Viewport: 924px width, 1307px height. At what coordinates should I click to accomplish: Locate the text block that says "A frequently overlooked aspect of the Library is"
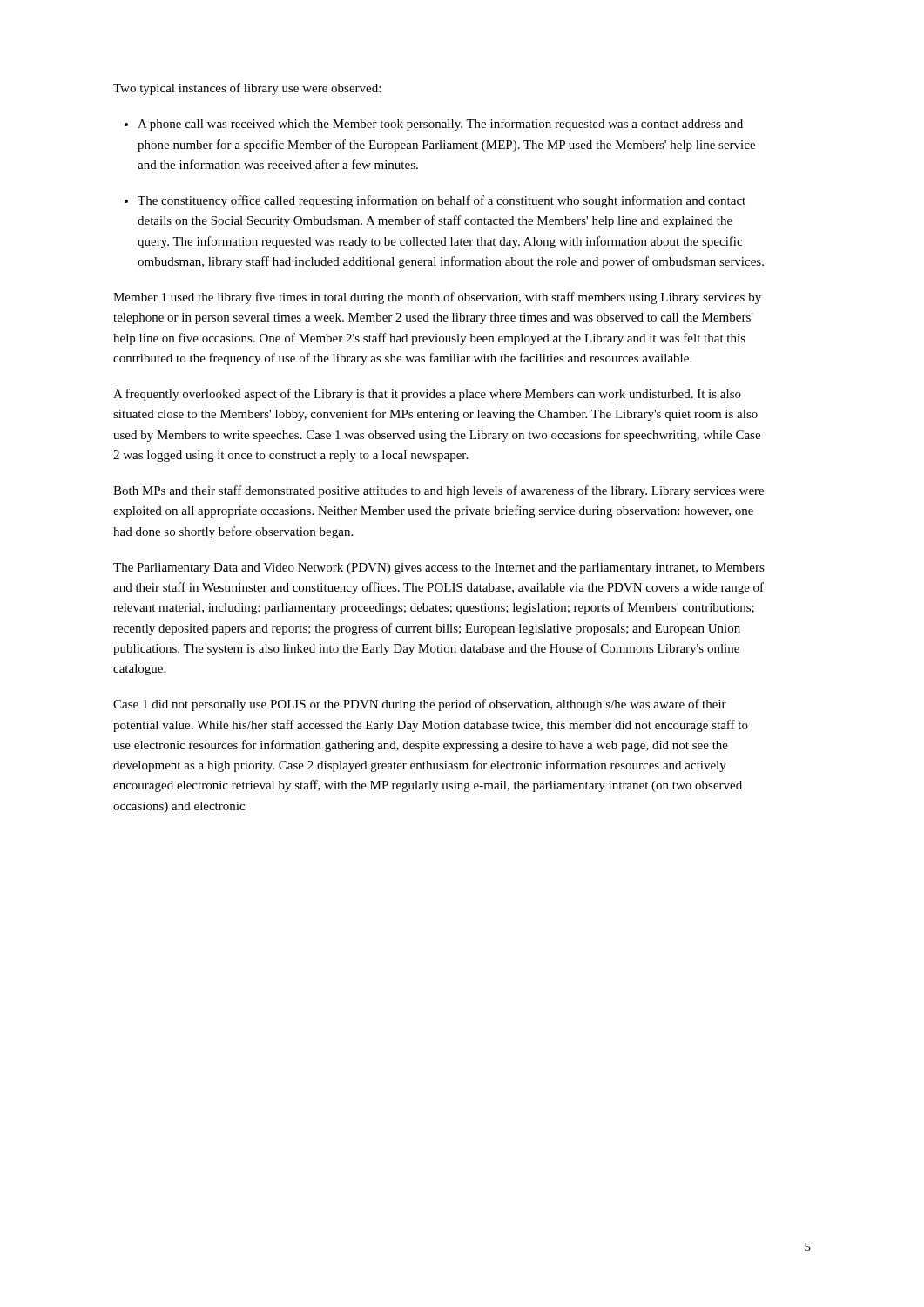[437, 424]
